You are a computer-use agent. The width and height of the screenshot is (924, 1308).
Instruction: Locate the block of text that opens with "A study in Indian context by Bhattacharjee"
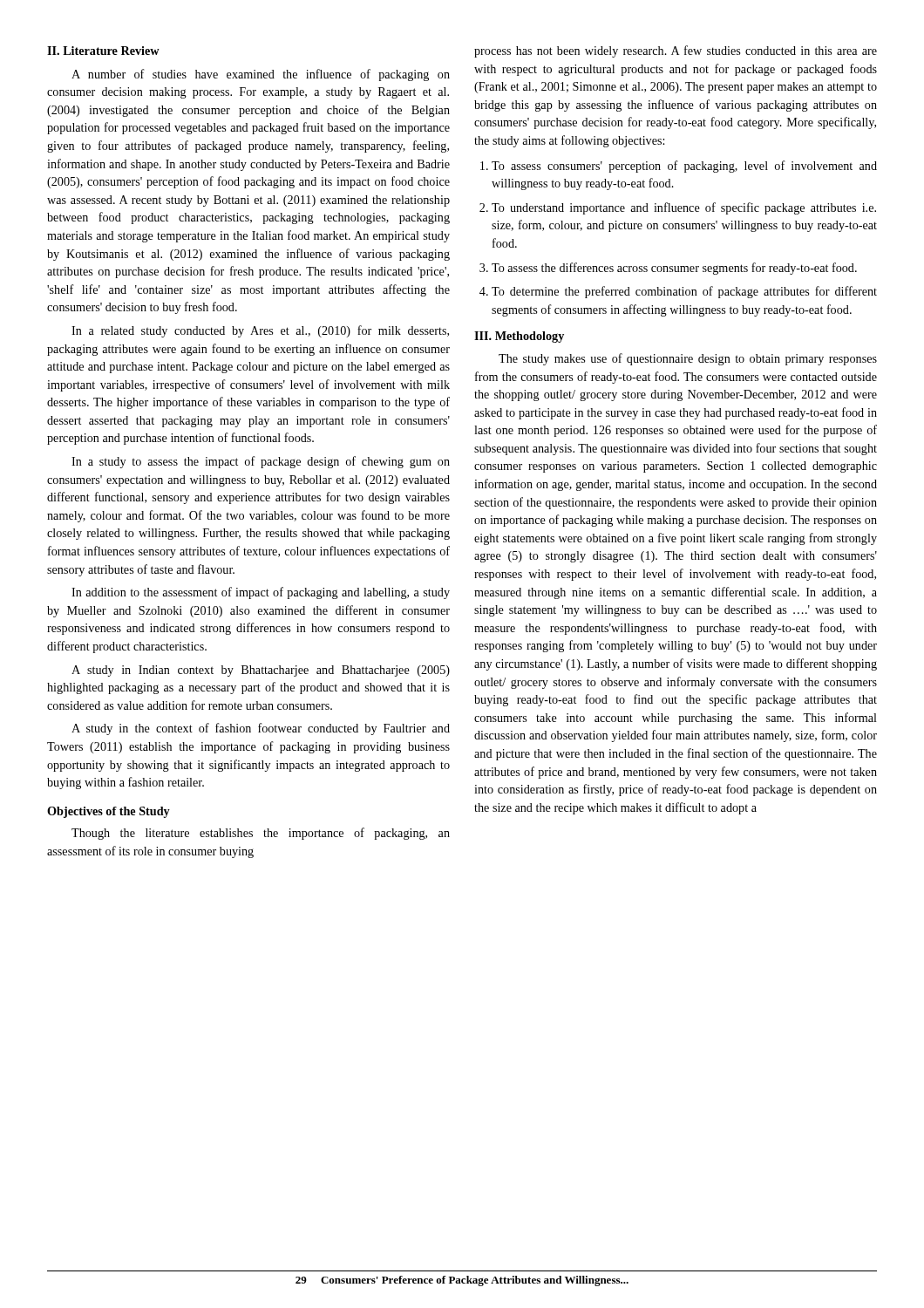point(248,688)
